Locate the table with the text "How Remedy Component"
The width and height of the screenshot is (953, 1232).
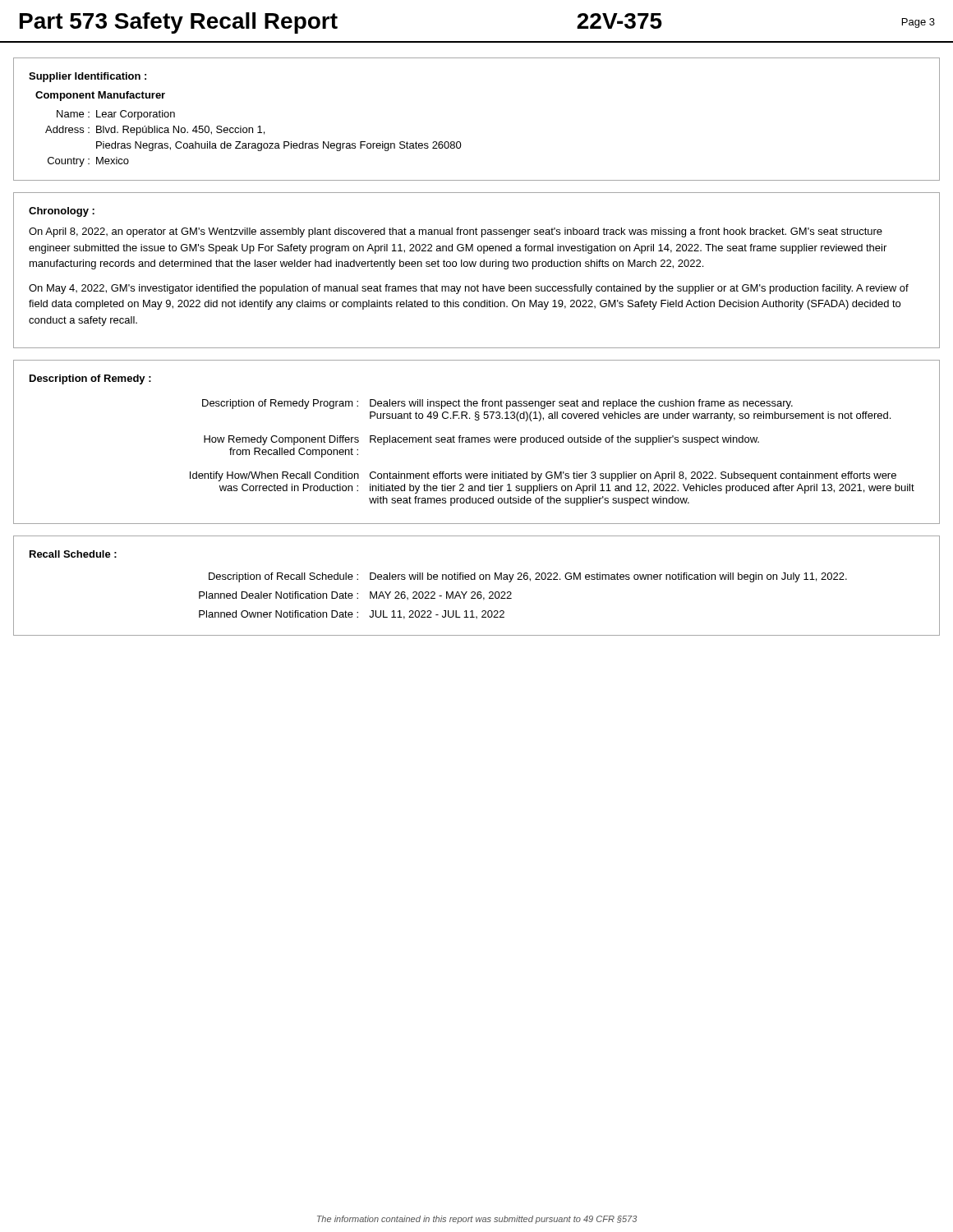coord(476,451)
